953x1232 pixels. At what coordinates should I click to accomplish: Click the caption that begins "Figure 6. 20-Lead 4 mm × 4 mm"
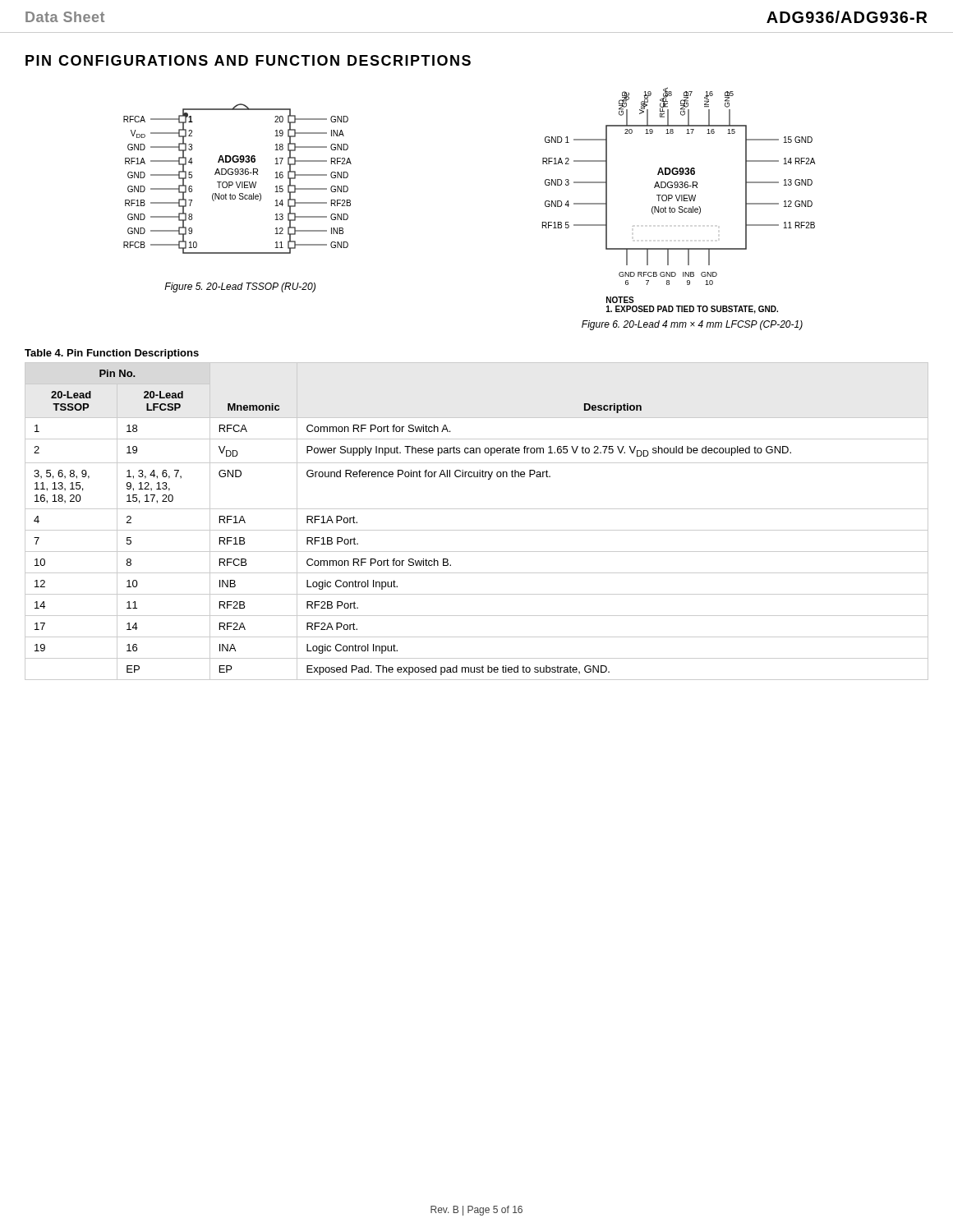(x=692, y=324)
